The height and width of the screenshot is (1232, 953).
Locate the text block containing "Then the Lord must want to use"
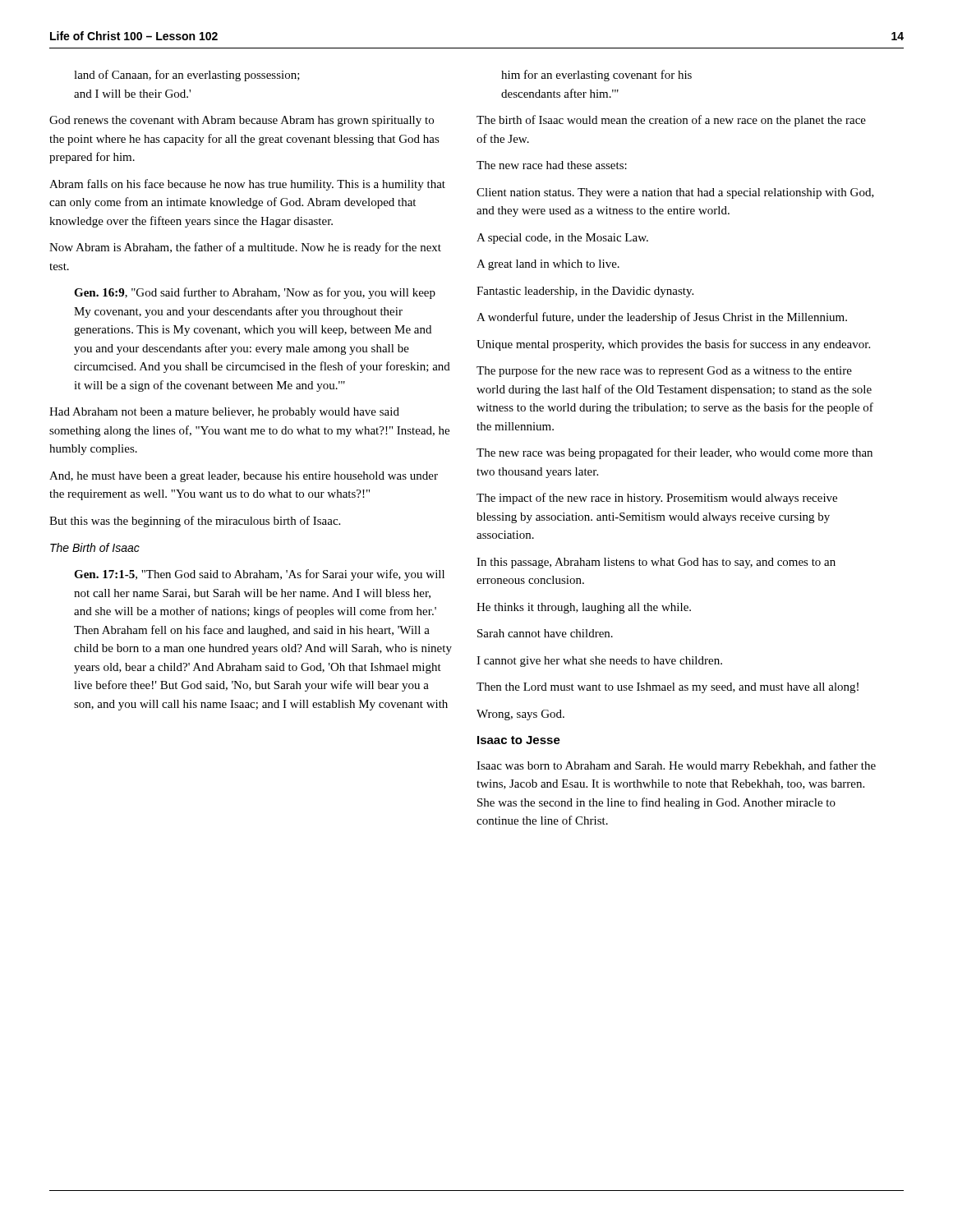[678, 687]
